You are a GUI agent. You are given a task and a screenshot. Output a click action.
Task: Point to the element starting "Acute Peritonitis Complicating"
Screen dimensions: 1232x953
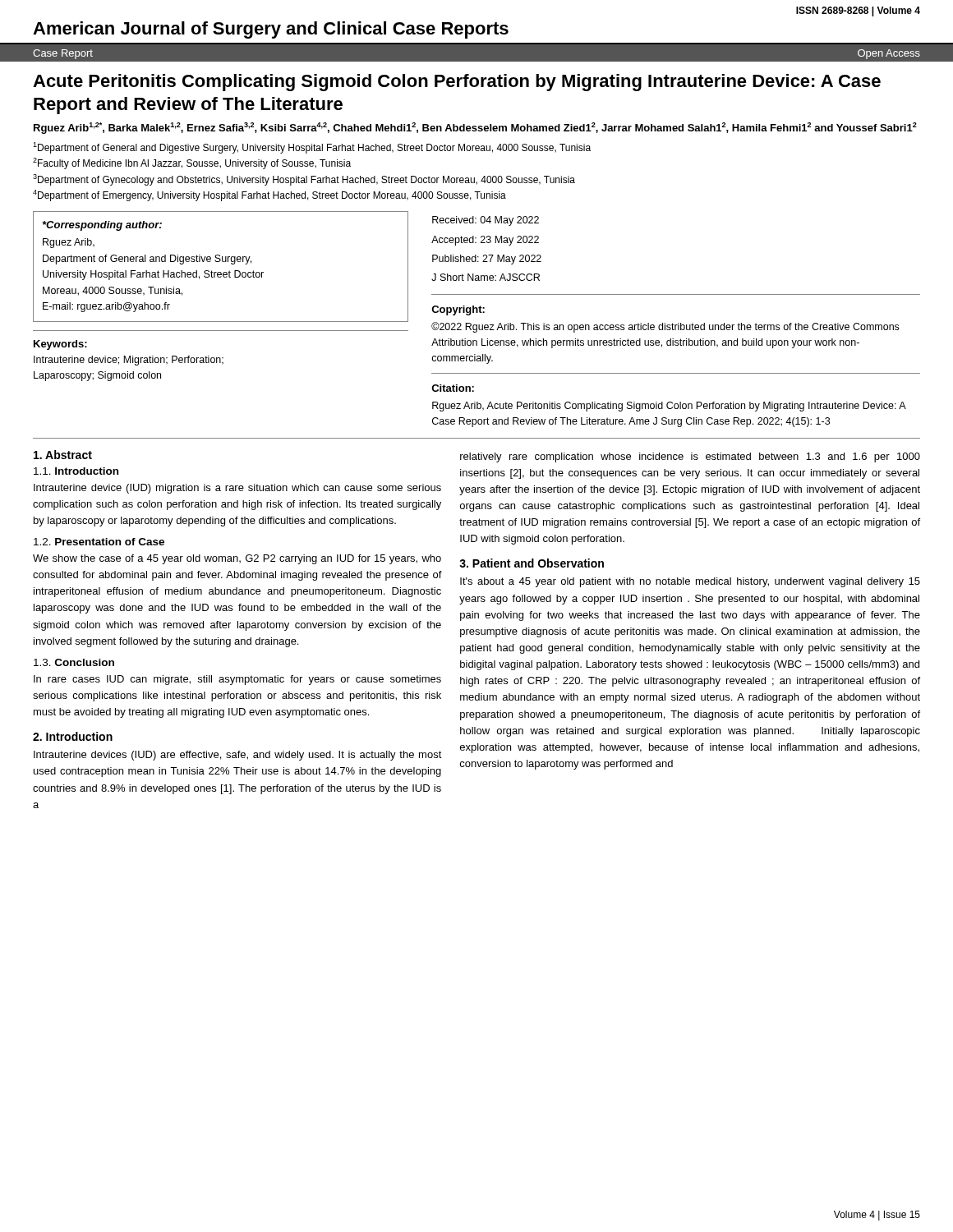click(x=457, y=92)
